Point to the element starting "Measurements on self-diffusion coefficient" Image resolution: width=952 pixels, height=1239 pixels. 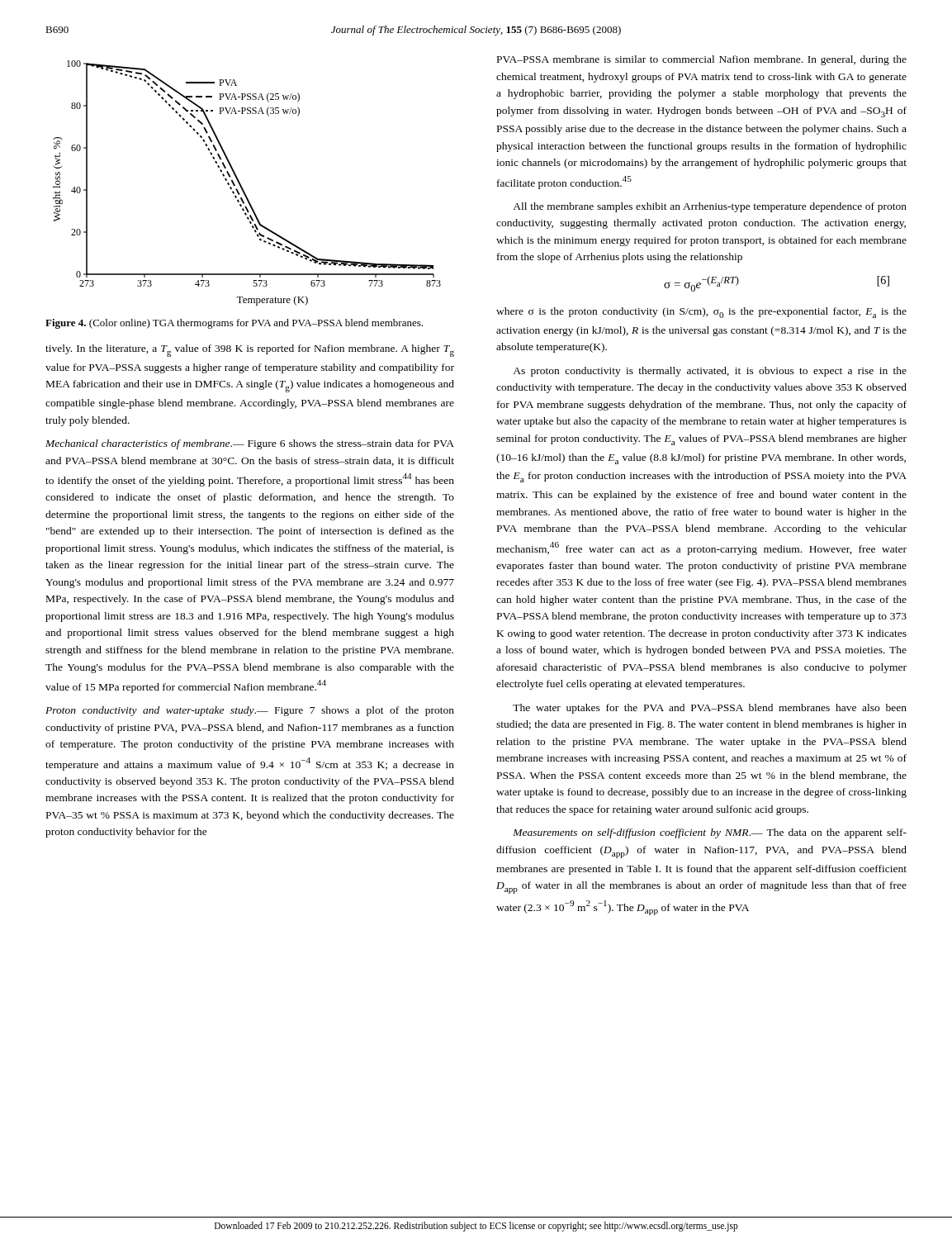click(x=701, y=871)
